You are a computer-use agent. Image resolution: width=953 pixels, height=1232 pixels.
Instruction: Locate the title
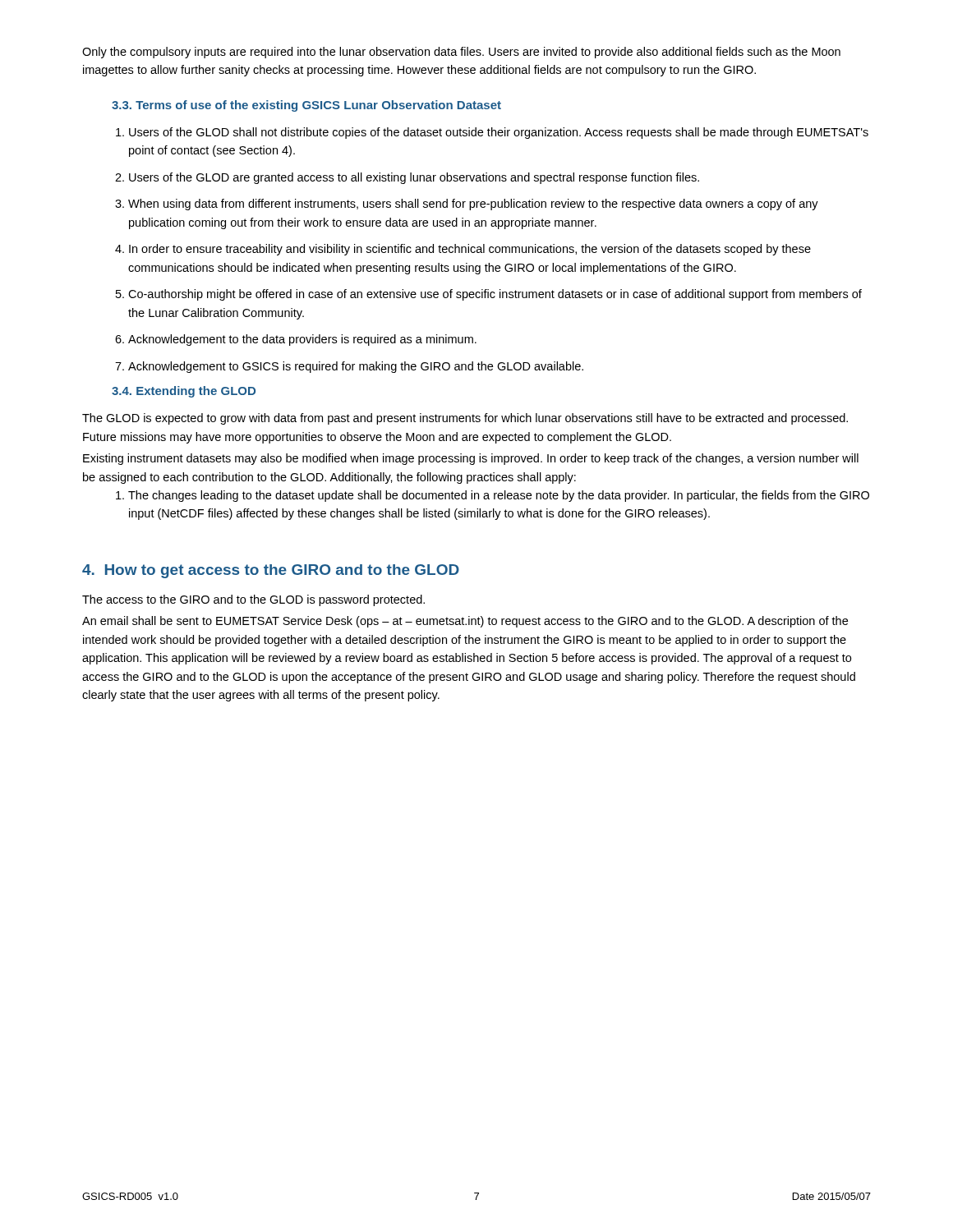click(x=271, y=570)
